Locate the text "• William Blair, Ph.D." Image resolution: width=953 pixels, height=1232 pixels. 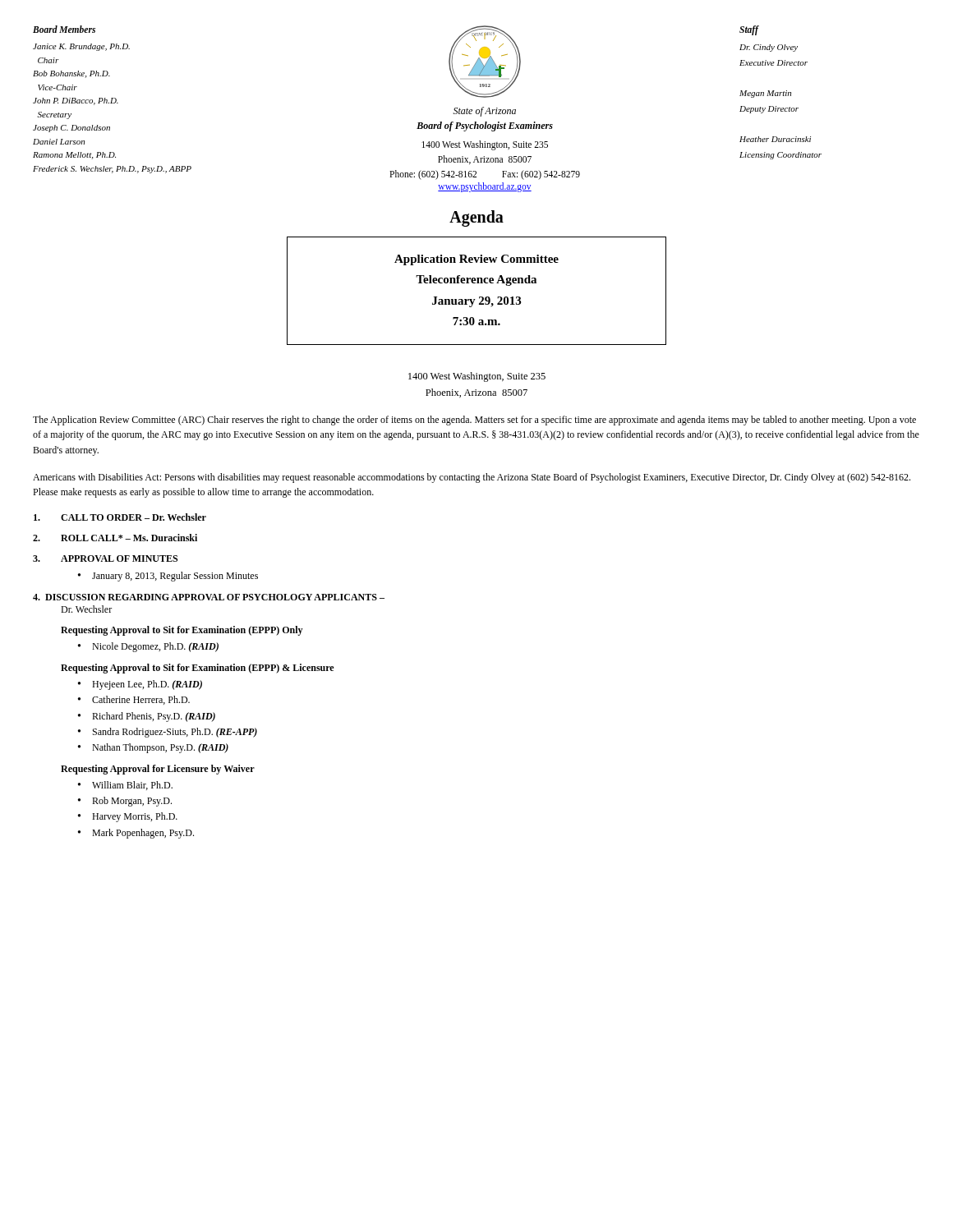pos(125,786)
